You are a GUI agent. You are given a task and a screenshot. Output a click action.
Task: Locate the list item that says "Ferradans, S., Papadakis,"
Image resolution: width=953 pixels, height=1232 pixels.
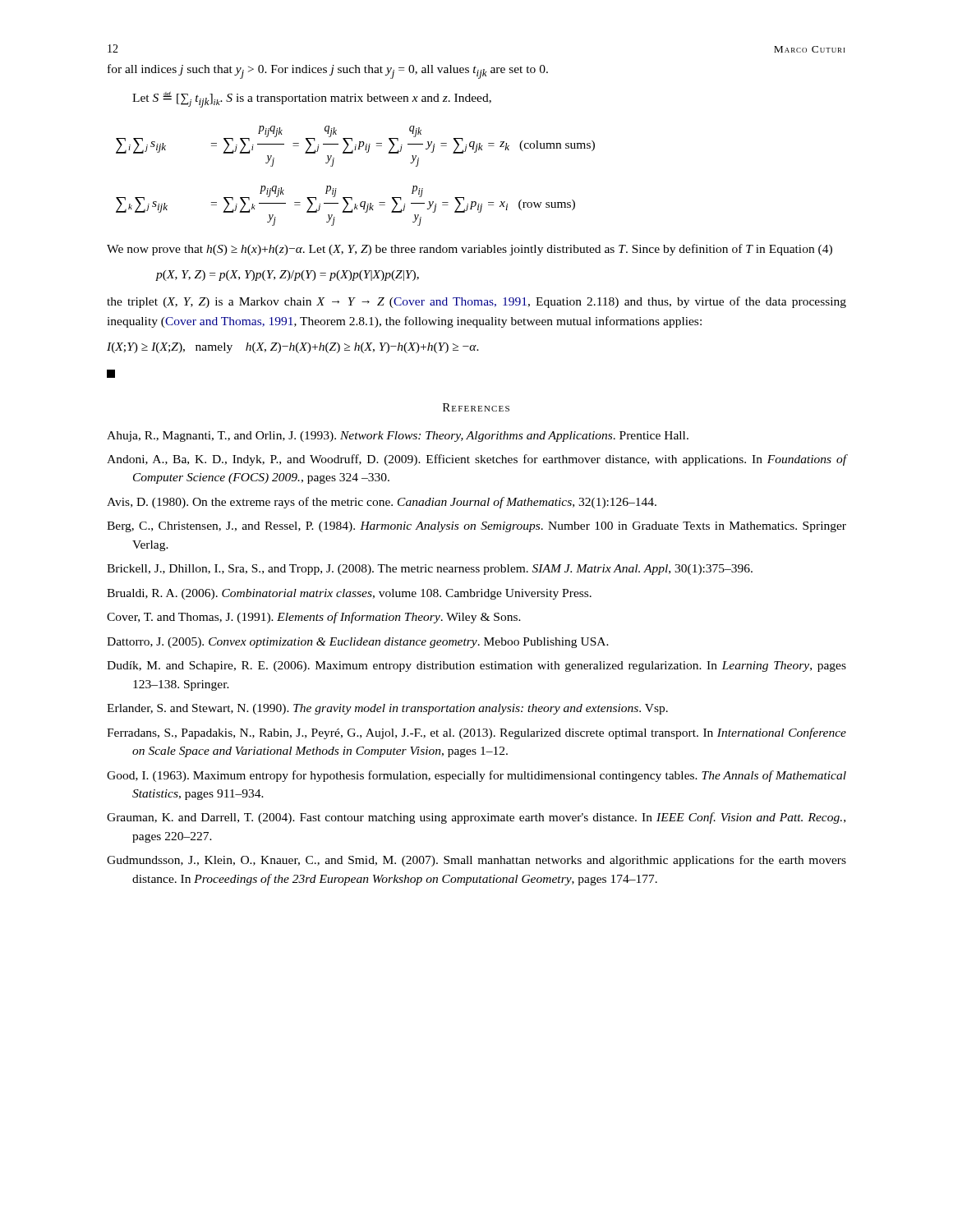476,741
